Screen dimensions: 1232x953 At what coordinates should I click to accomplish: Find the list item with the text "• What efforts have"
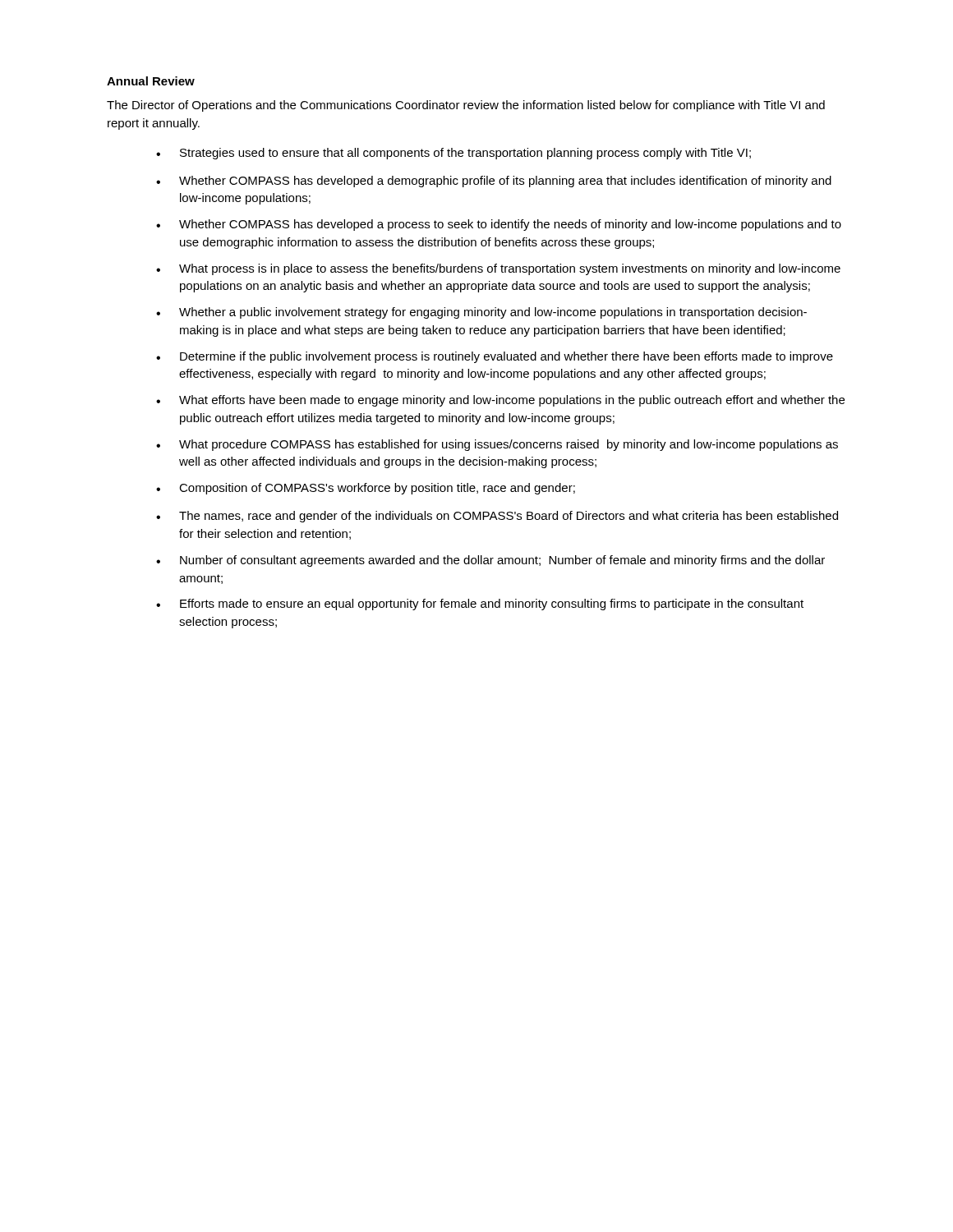(x=501, y=409)
